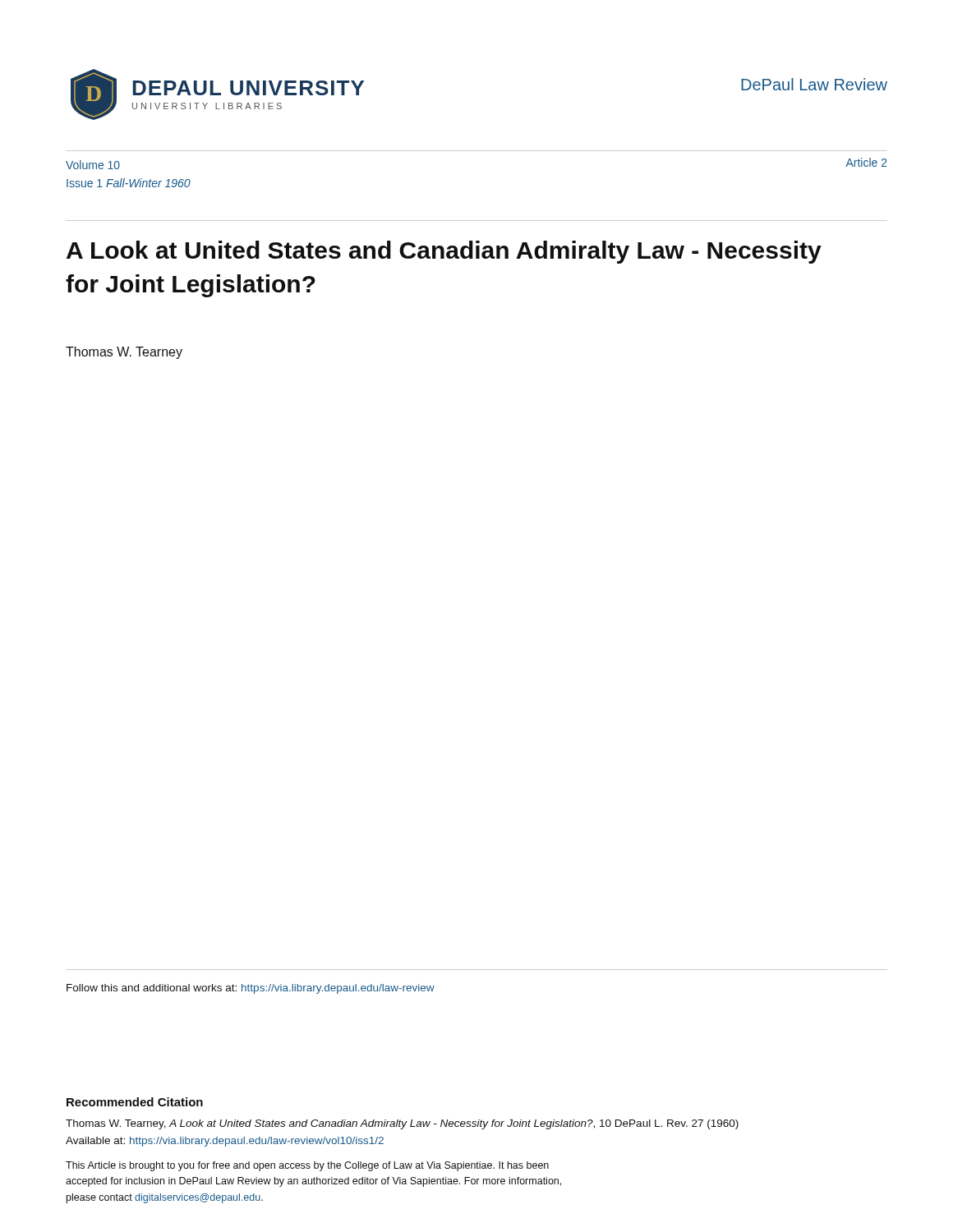Select the block starting "Recommended Citation"

[135, 1102]
